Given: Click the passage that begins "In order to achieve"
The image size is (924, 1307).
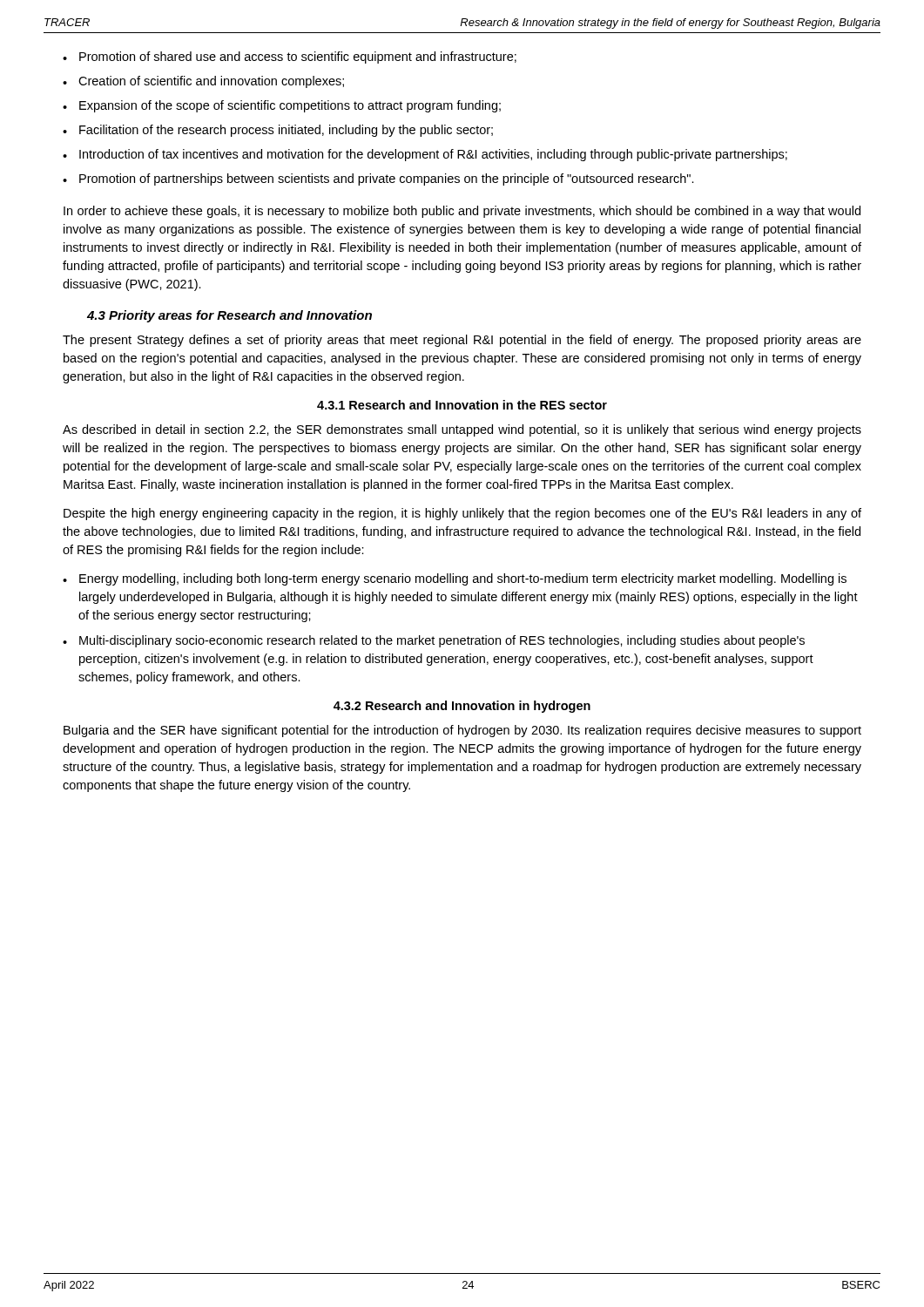Looking at the screenshot, I should pyautogui.click(x=462, y=248).
